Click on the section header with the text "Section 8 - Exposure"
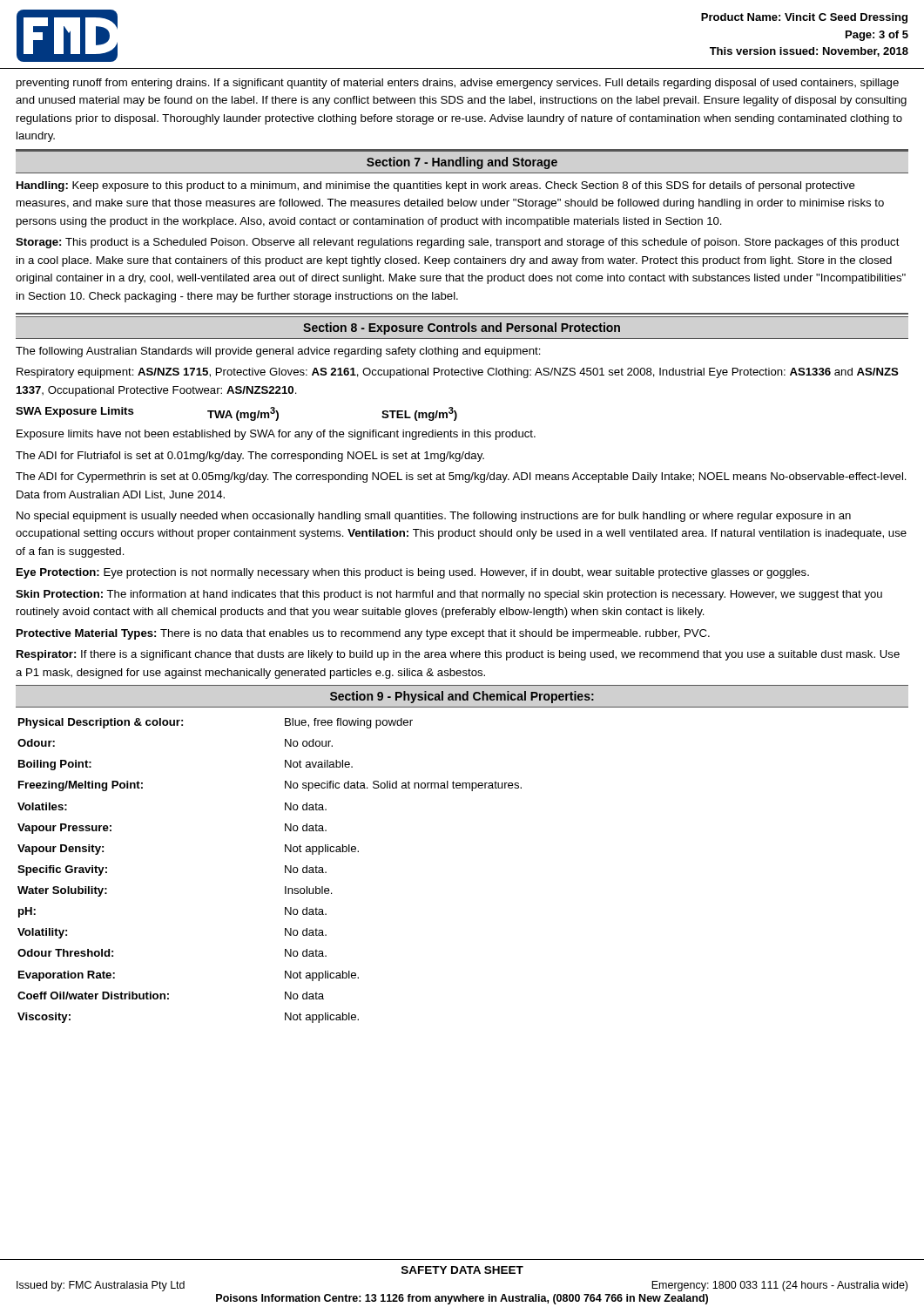This screenshot has height=1307, width=924. 462,328
